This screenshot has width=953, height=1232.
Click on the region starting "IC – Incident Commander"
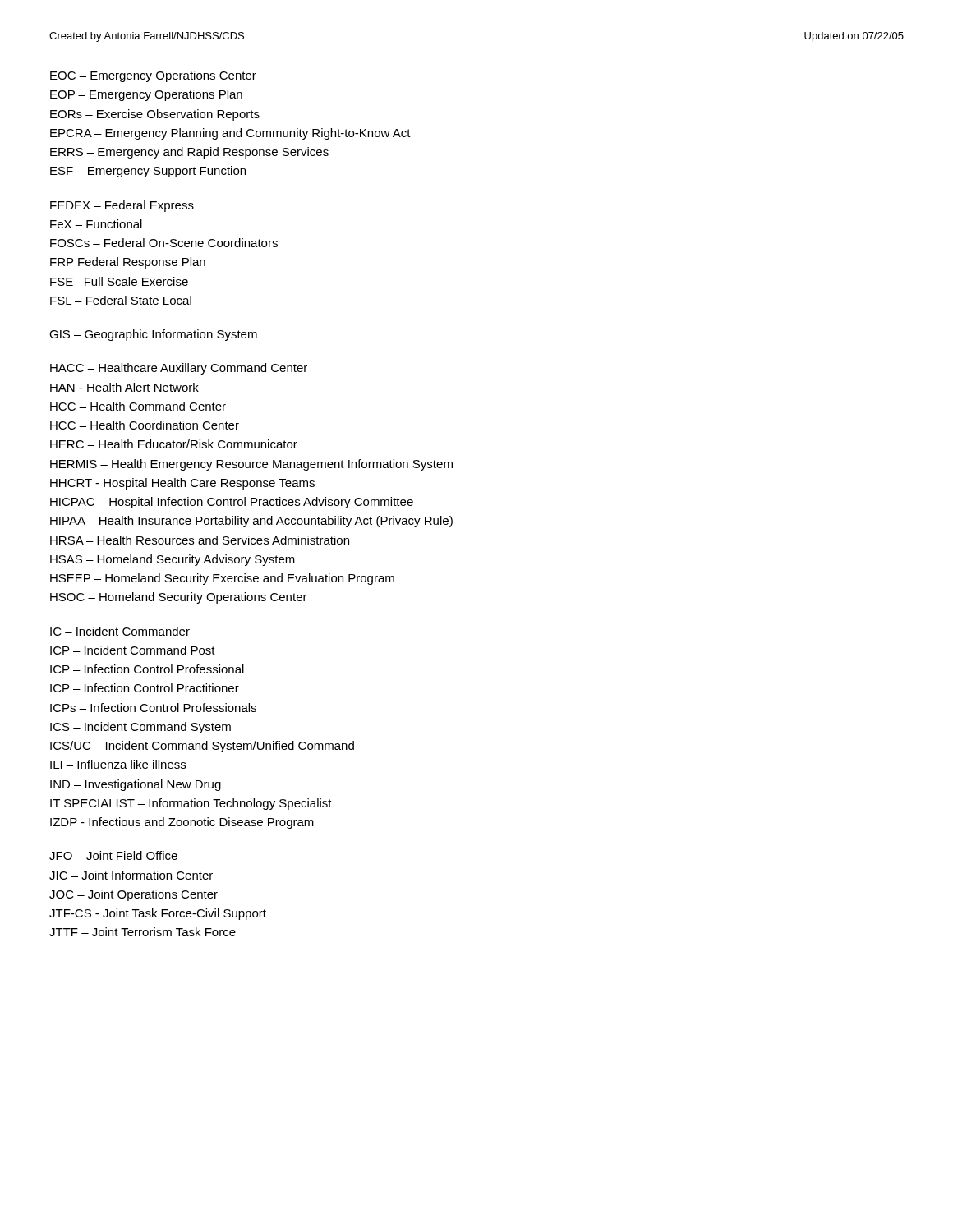[120, 631]
